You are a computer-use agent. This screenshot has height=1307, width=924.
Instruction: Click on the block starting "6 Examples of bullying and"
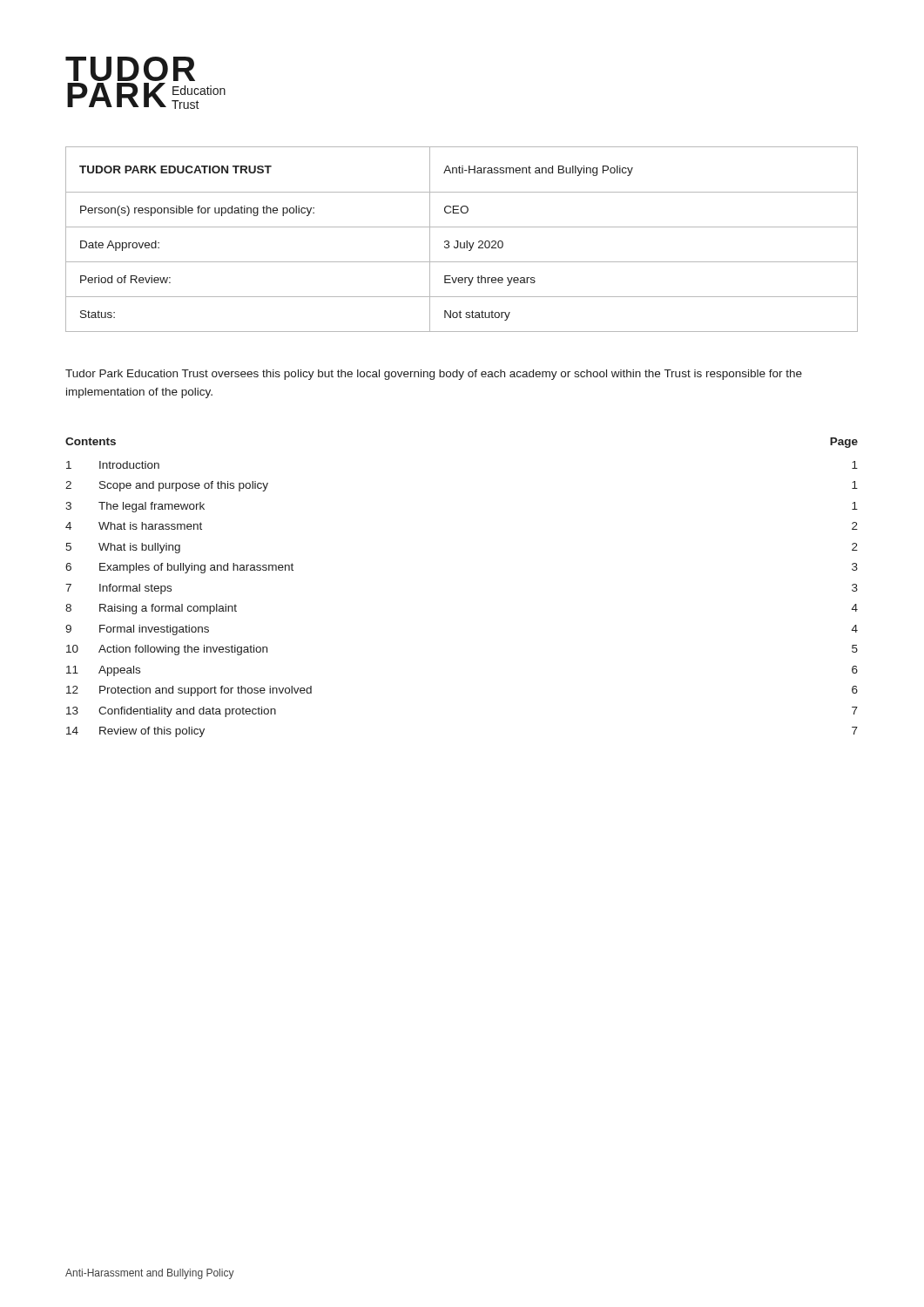(x=195, y=568)
